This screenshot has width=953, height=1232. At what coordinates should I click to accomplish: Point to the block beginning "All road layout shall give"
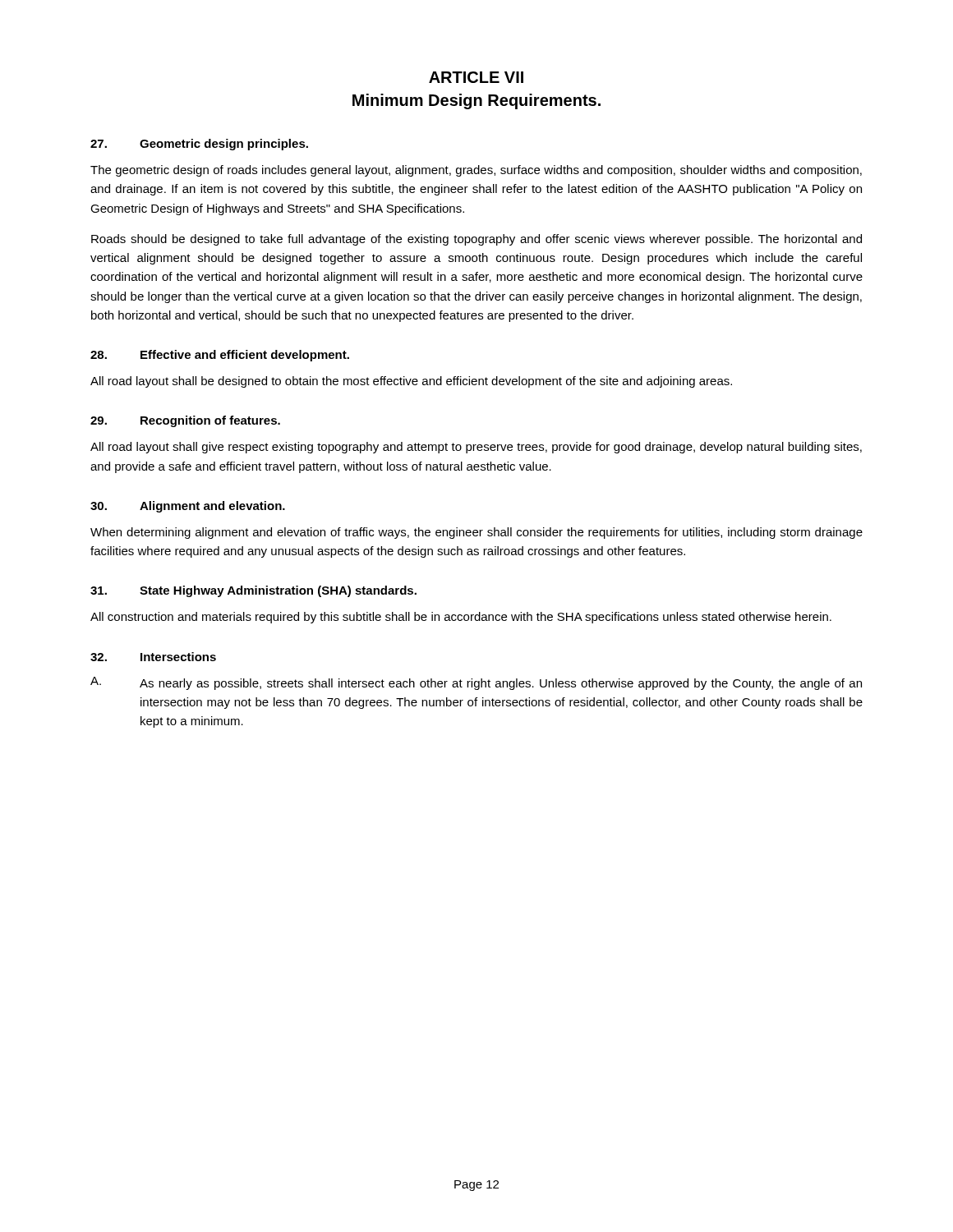click(x=476, y=456)
